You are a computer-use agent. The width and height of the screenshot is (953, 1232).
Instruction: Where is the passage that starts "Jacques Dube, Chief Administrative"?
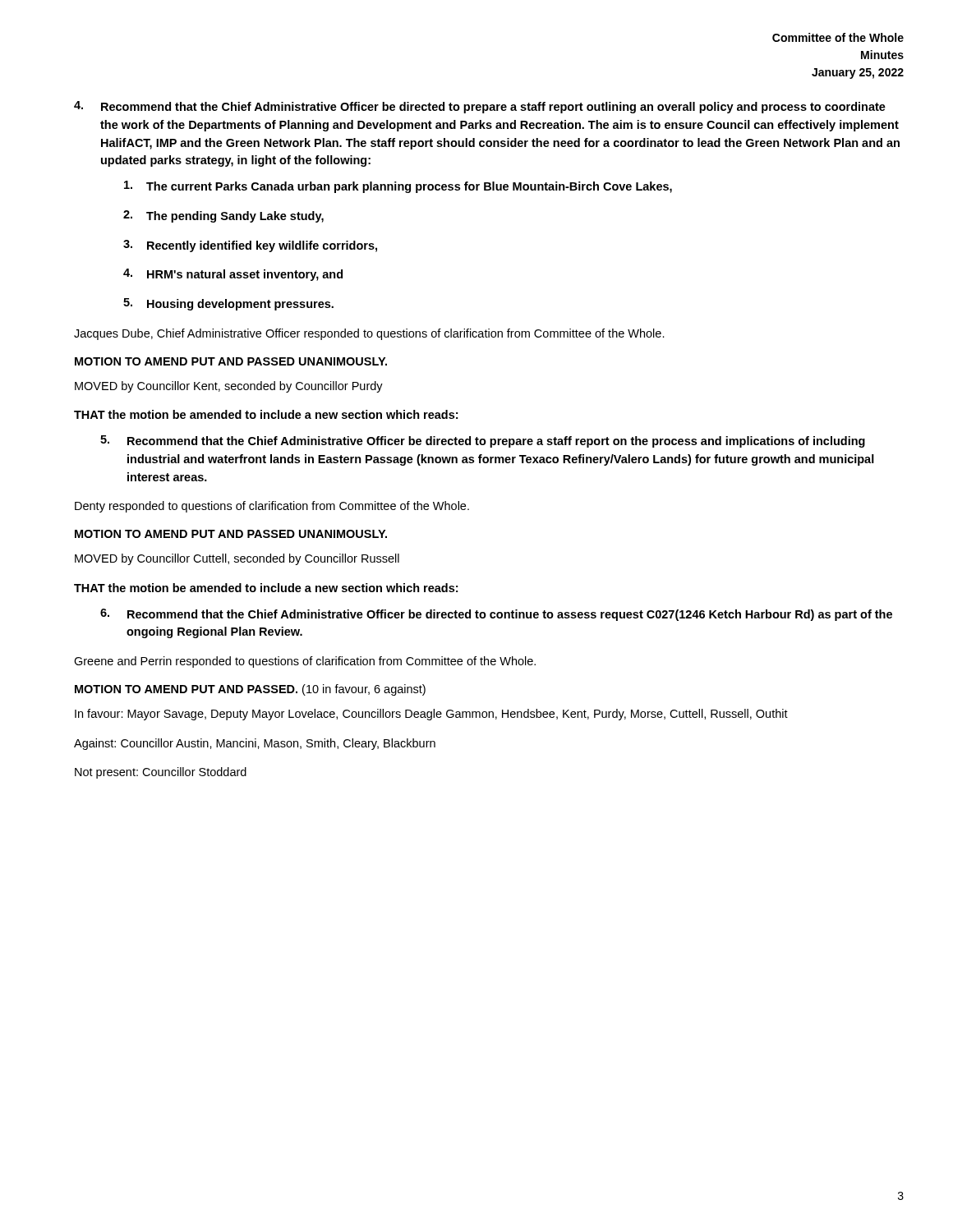tap(369, 333)
